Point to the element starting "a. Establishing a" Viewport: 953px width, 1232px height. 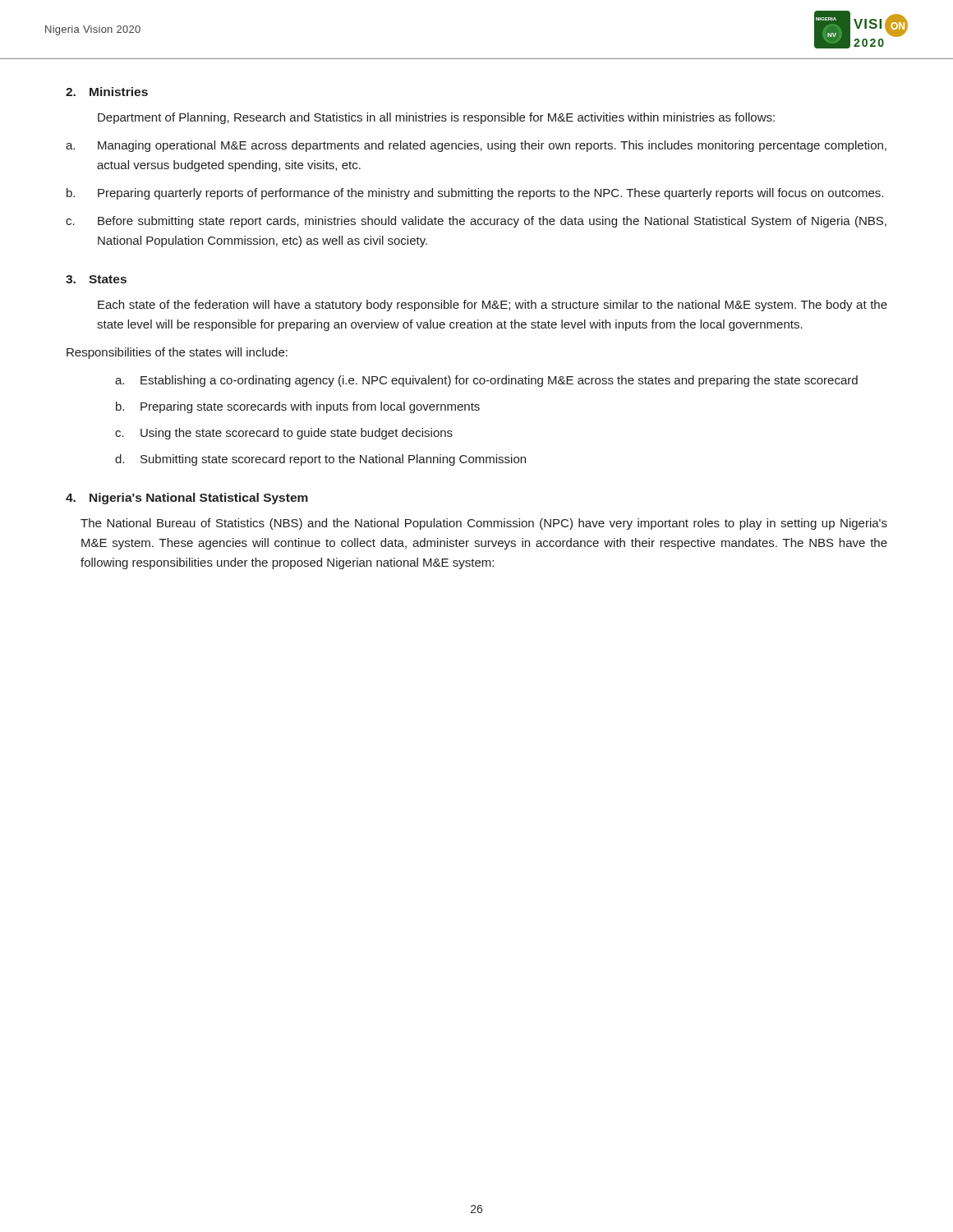click(501, 380)
